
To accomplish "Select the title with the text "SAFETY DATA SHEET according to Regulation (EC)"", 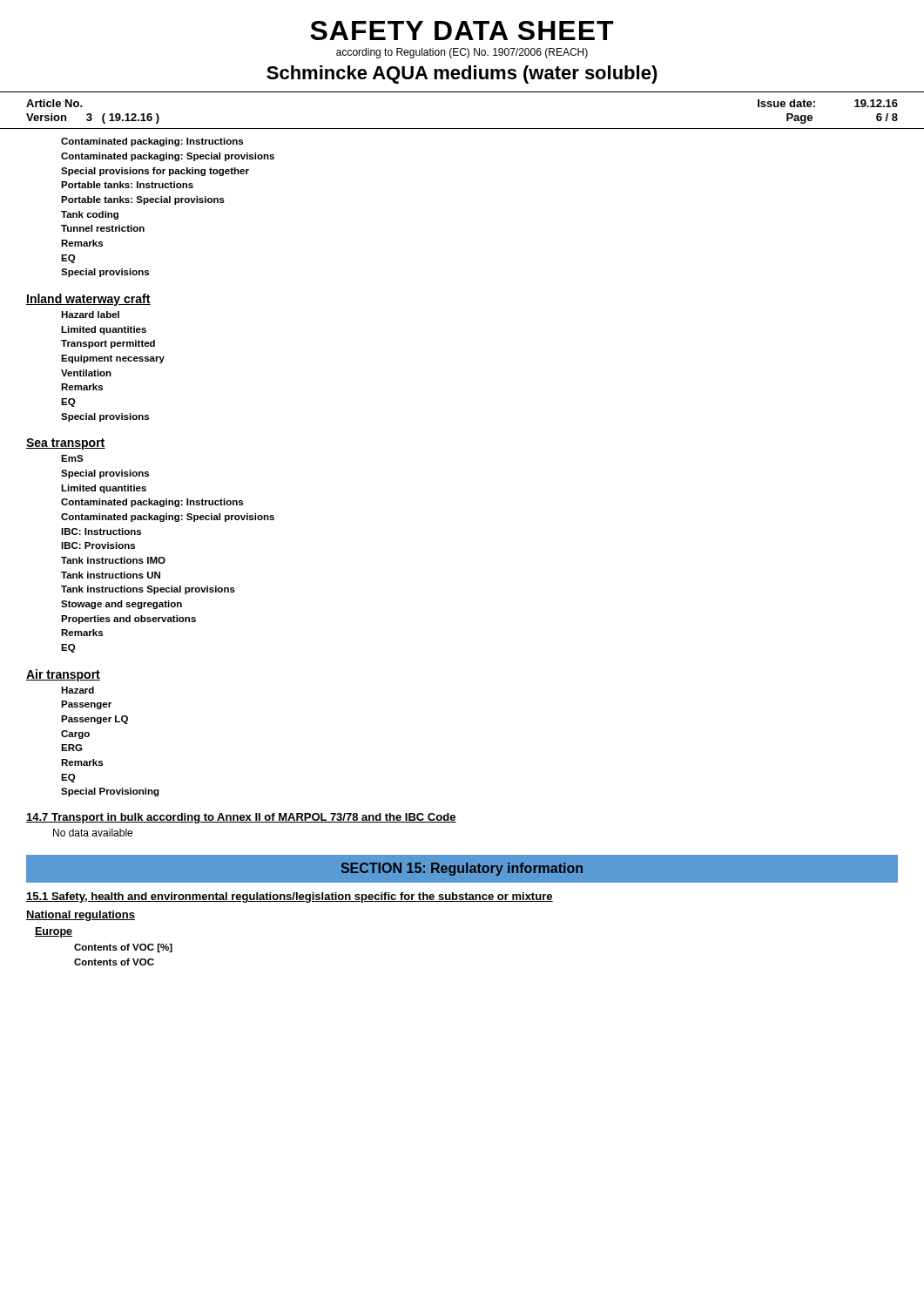I will pyautogui.click(x=462, y=50).
